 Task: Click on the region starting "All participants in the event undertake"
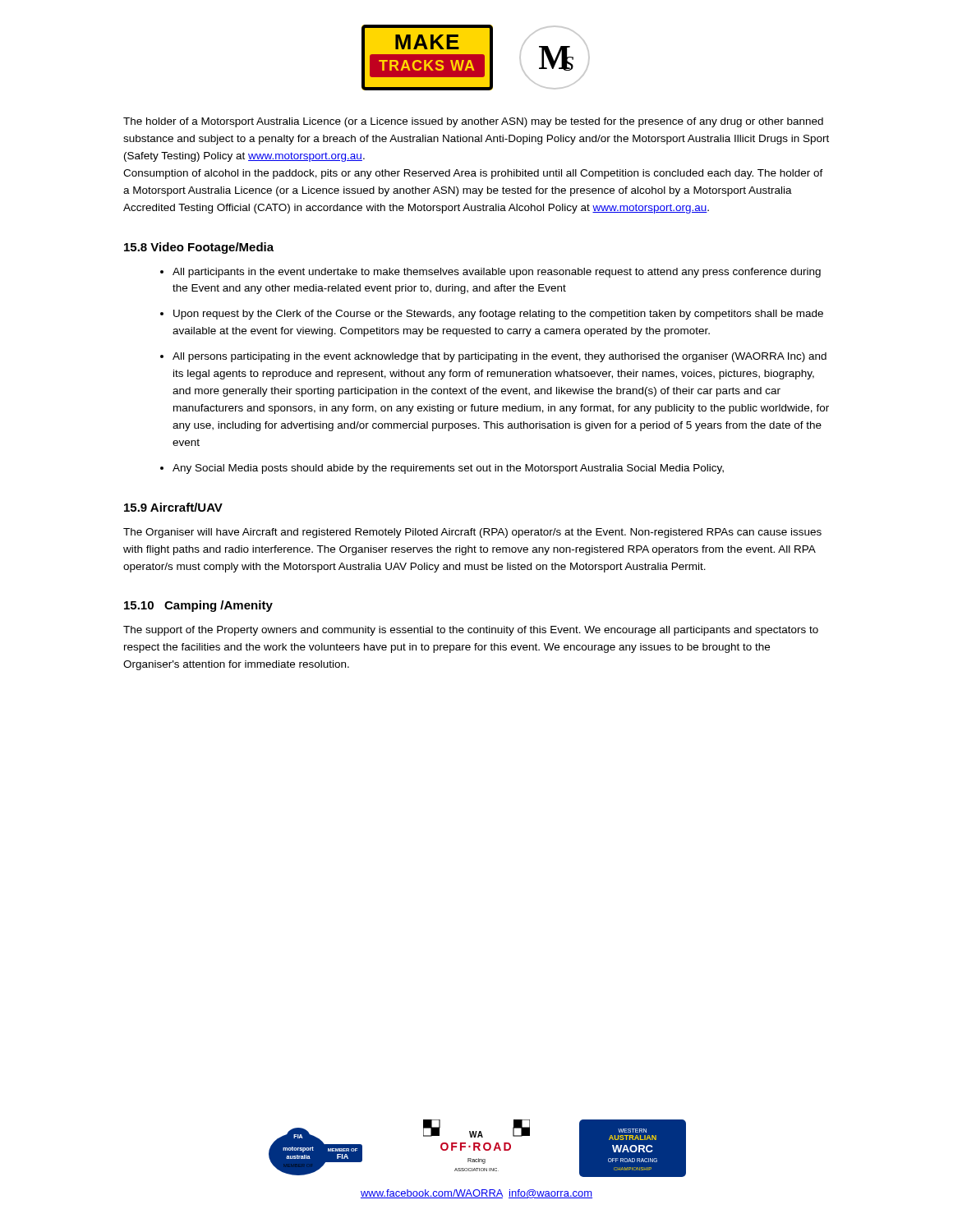497,280
